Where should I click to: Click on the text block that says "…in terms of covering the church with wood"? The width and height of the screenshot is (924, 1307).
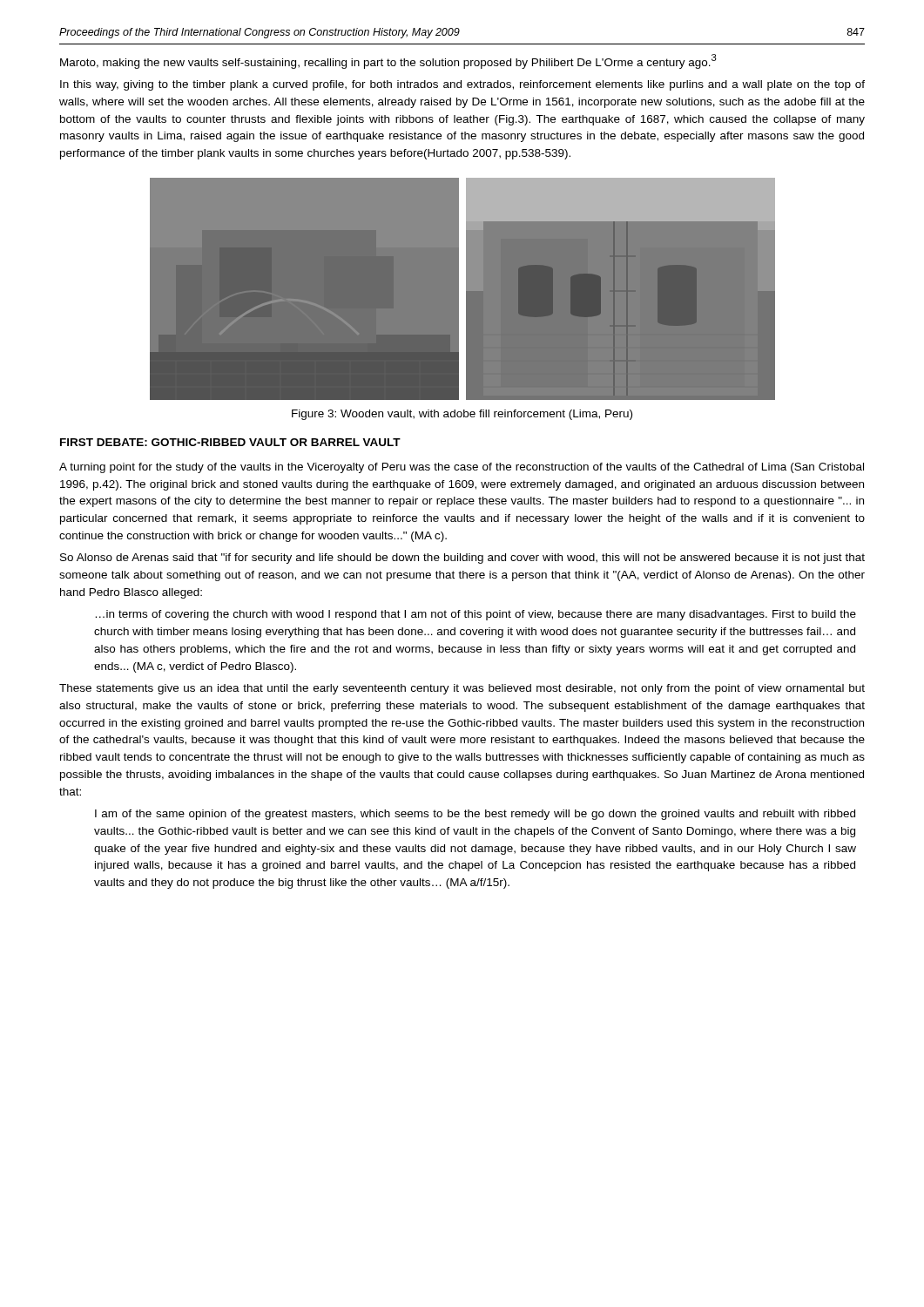pos(475,640)
